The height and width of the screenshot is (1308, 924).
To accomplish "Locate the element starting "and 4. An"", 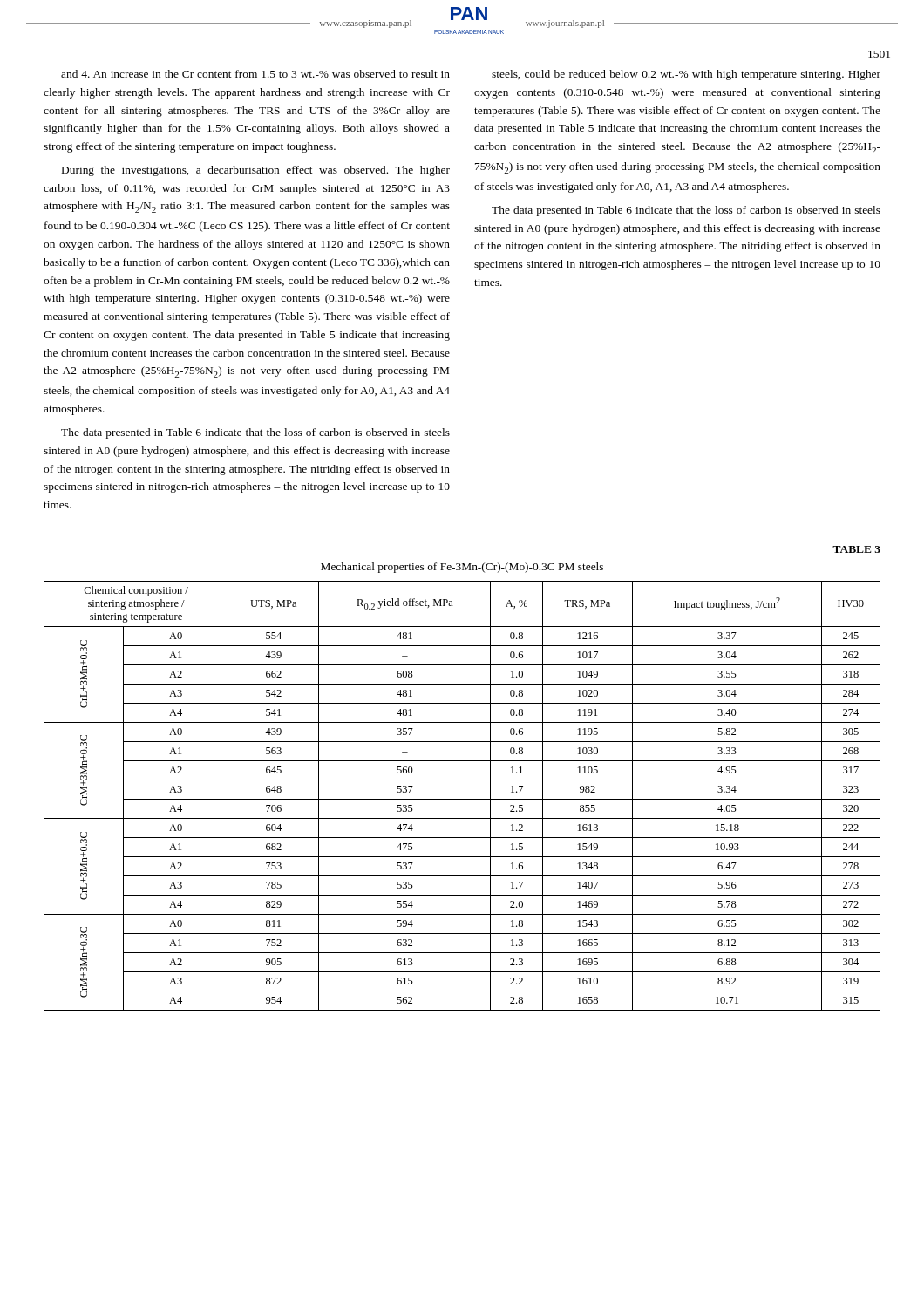I will point(247,290).
